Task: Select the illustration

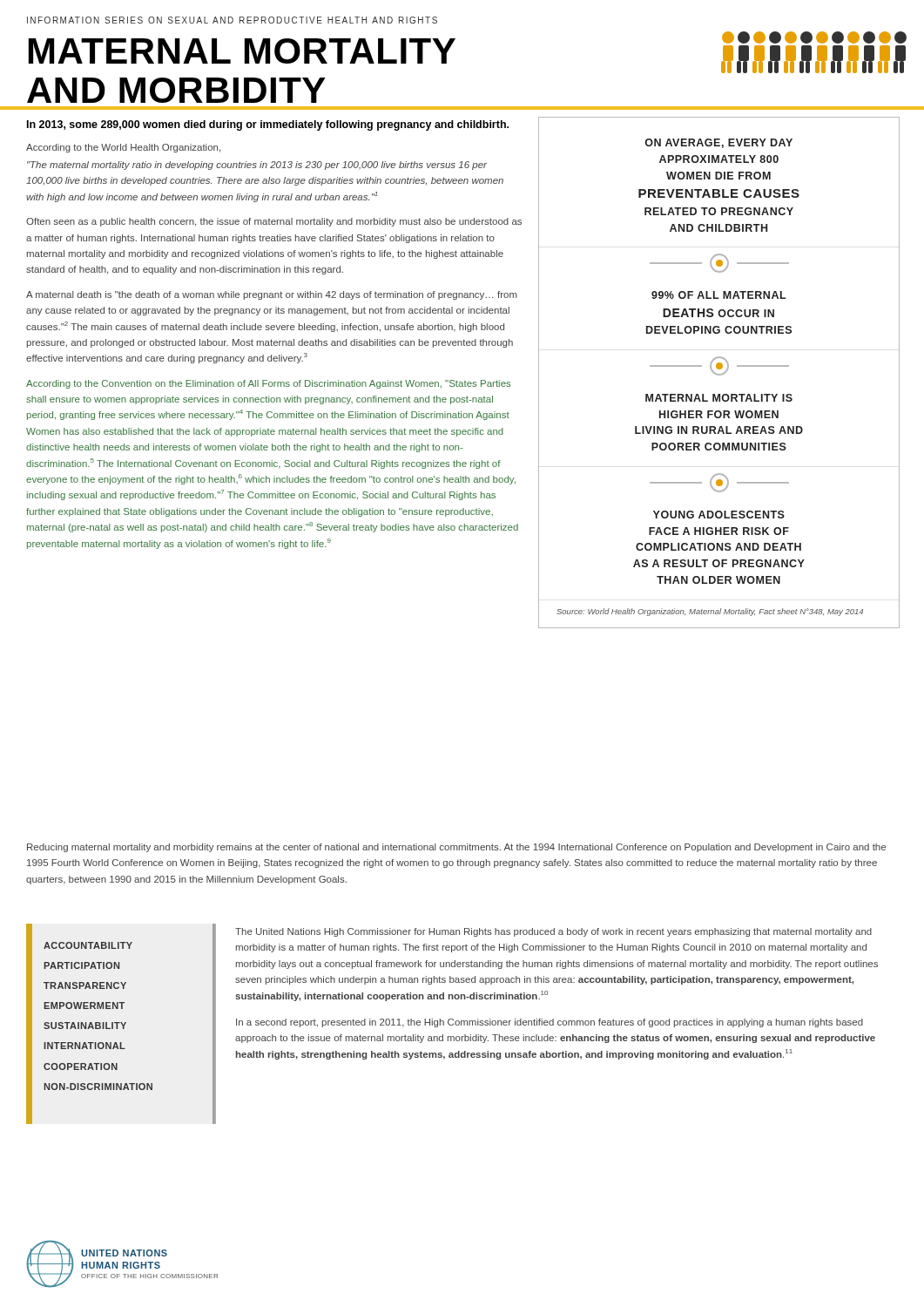Action: click(815, 63)
